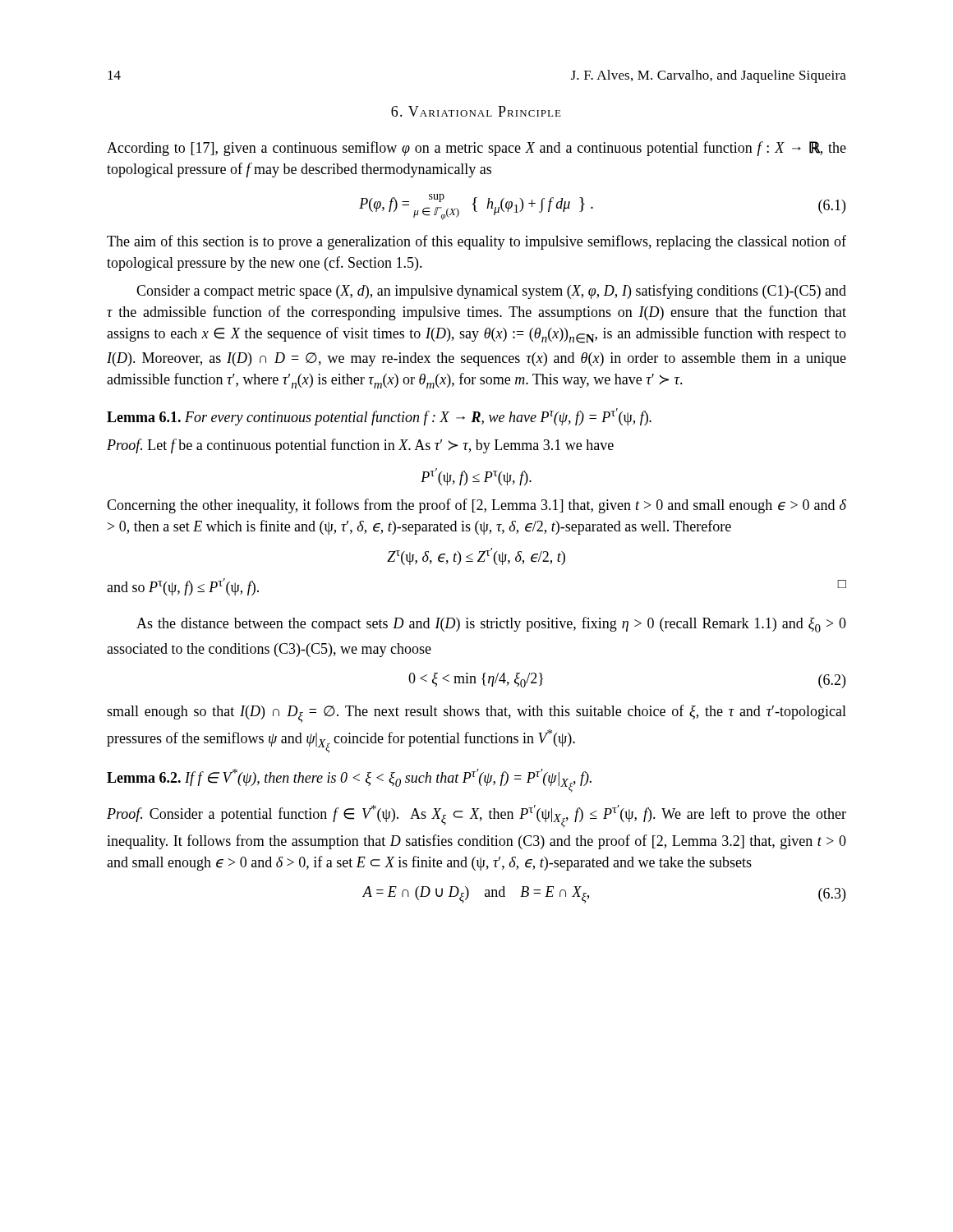This screenshot has width=953, height=1232.
Task: Select the formula that says "0 < ξ < min {η/4, ξ0/2} (6.2)"
Action: 483,680
